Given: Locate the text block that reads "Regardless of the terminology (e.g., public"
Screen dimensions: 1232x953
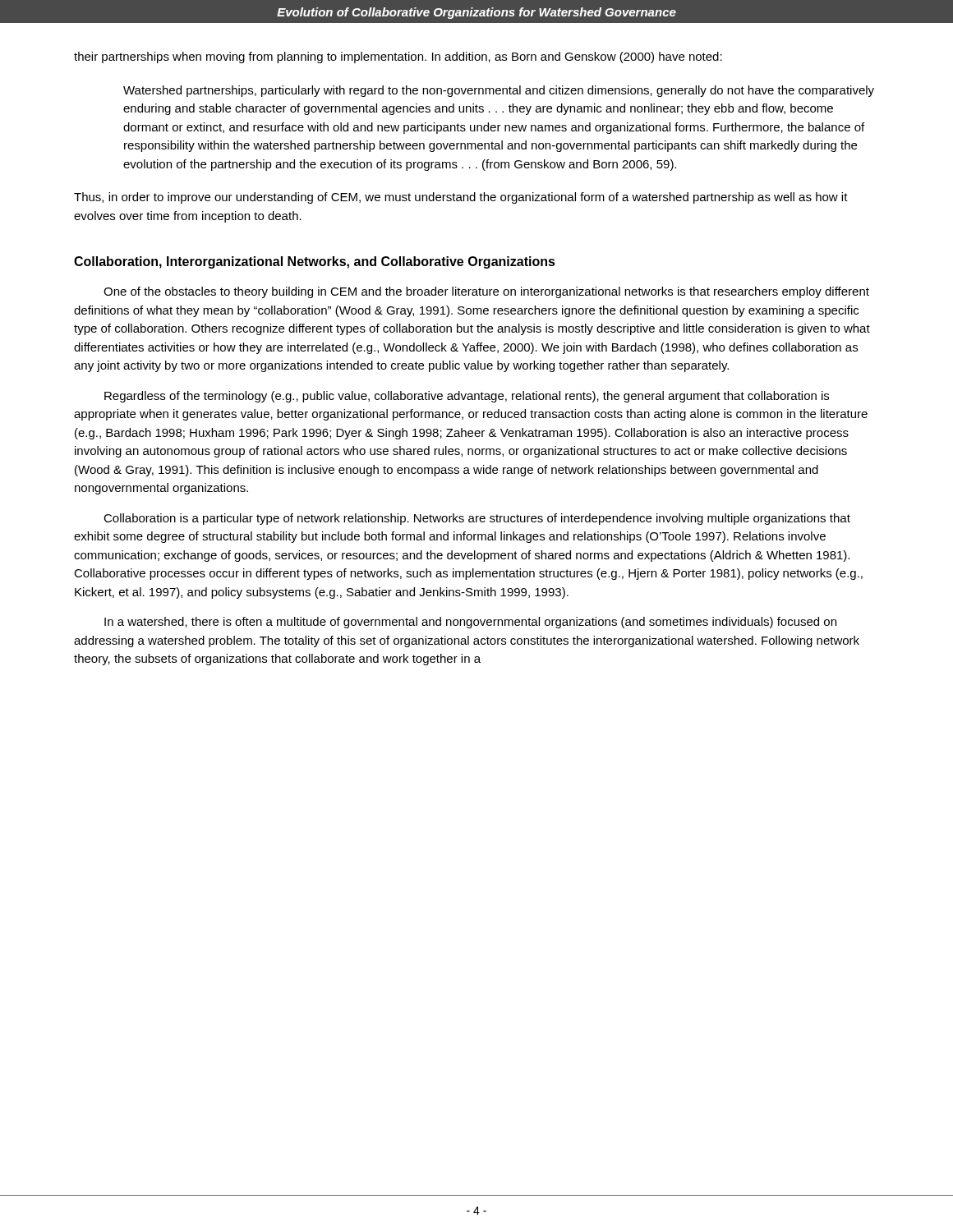Looking at the screenshot, I should pyautogui.click(x=471, y=441).
